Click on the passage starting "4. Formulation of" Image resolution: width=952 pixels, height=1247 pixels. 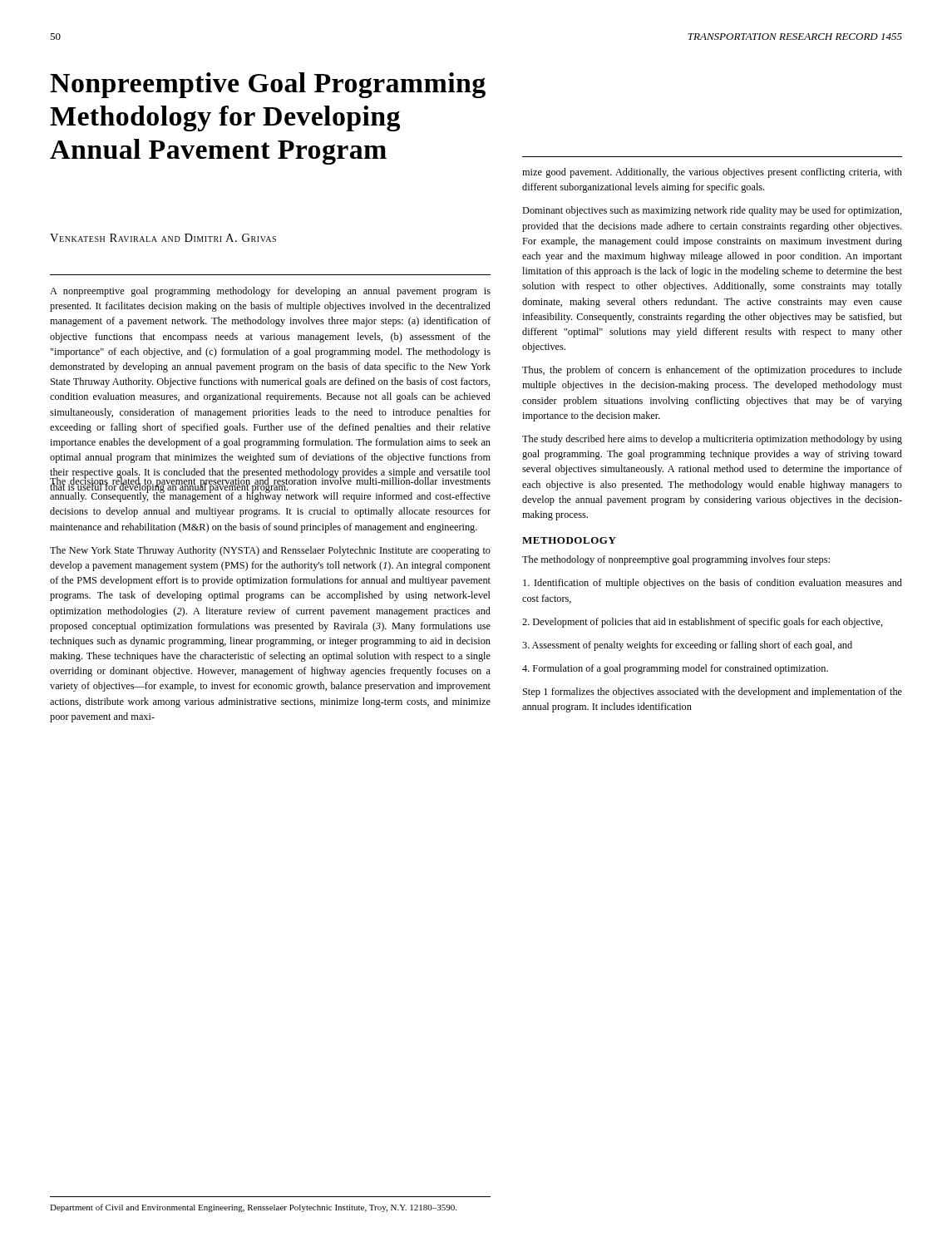point(712,669)
